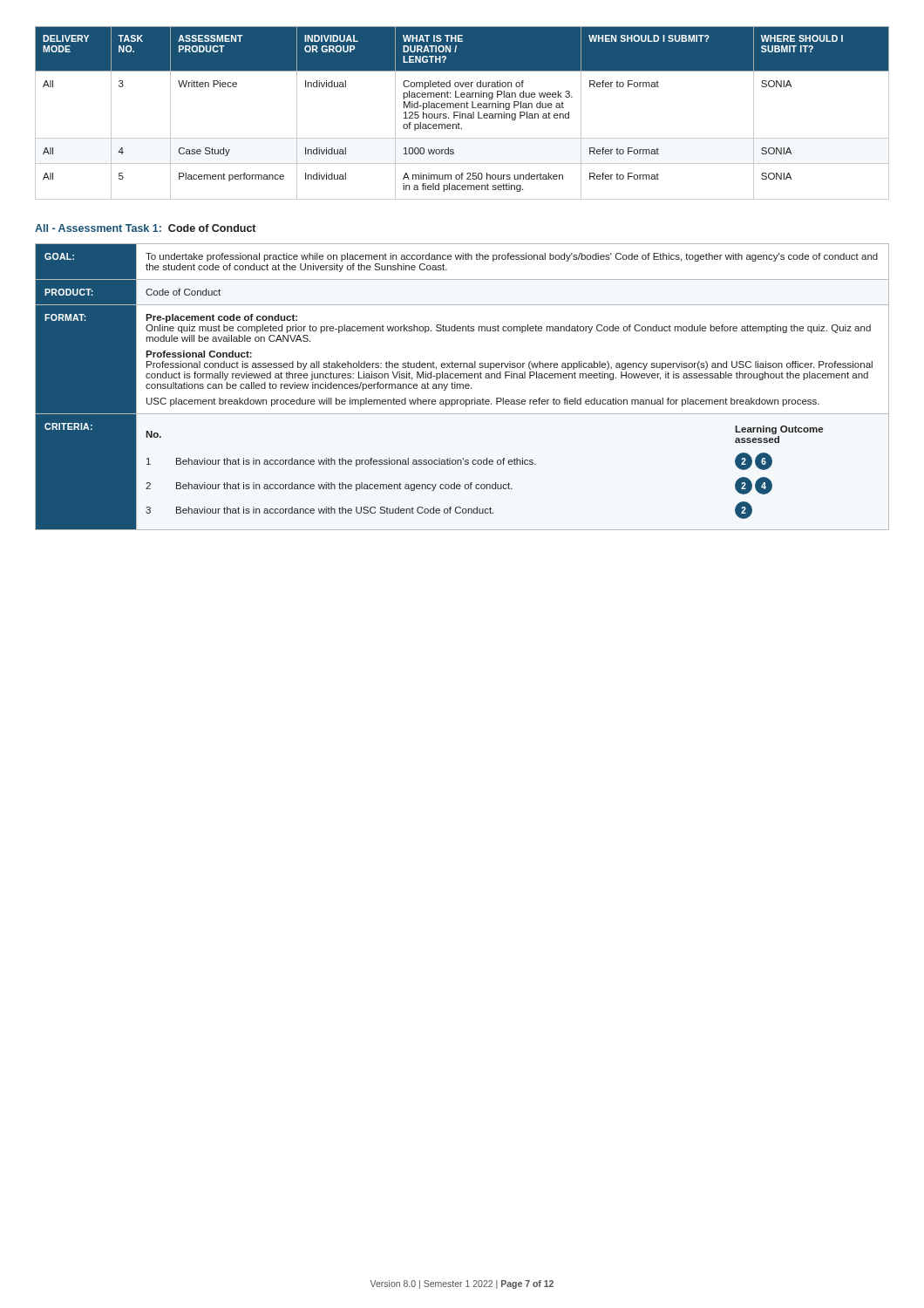Locate the table with the text "Written Piece"
The image size is (924, 1308).
coord(462,113)
